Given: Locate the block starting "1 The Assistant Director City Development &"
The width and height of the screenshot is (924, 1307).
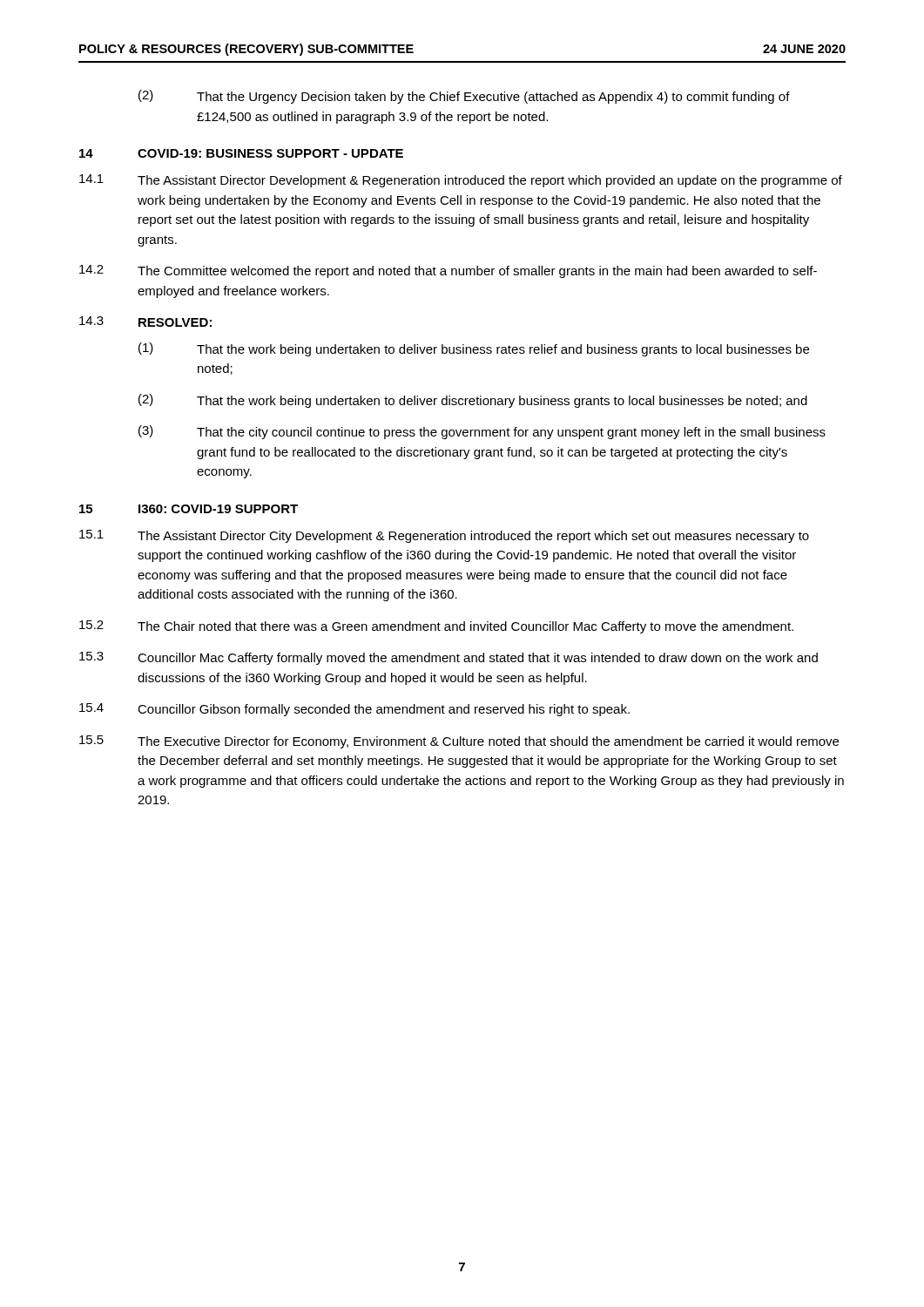Looking at the screenshot, I should click(462, 565).
